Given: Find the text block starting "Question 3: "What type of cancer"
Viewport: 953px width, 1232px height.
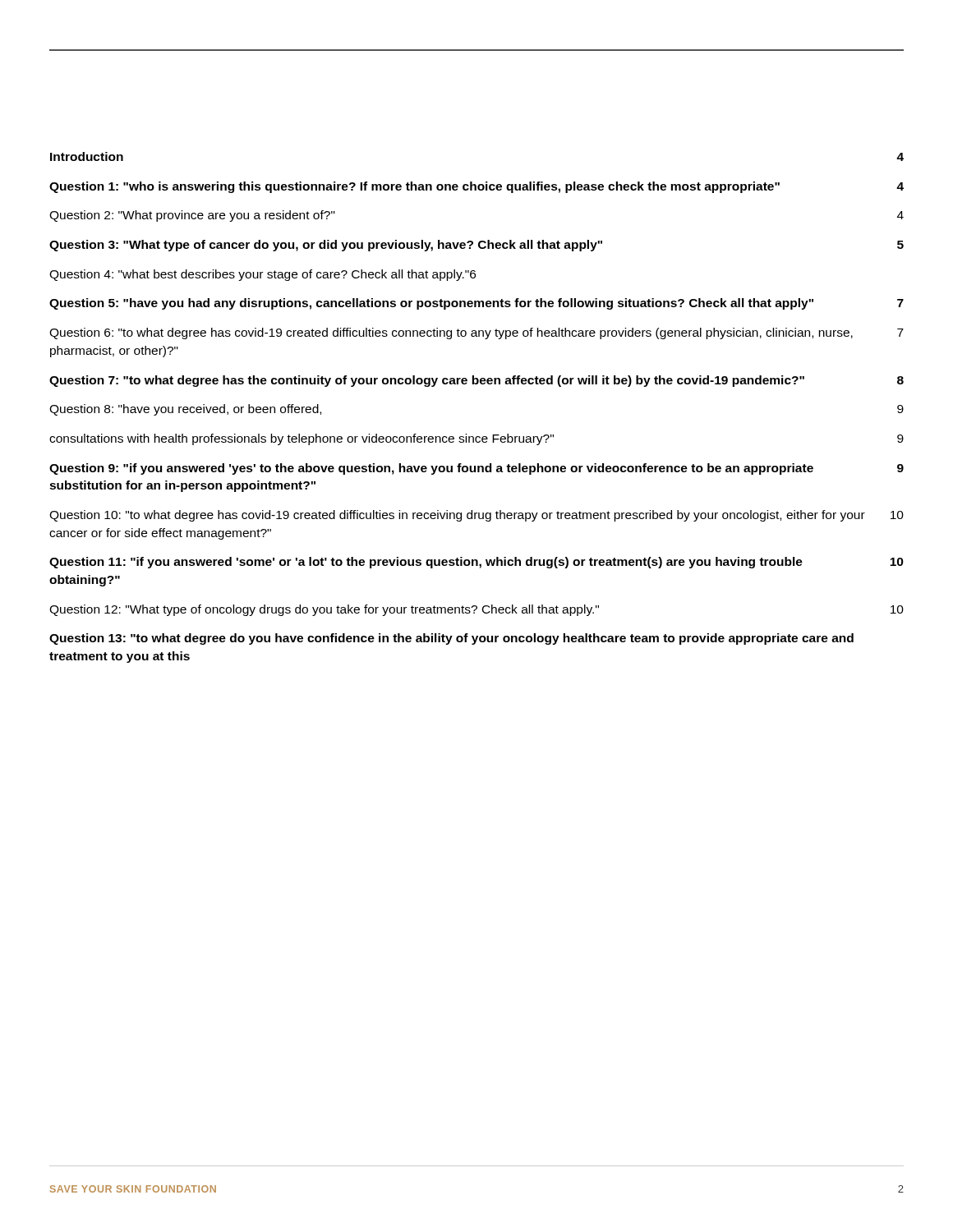Looking at the screenshot, I should (x=476, y=245).
